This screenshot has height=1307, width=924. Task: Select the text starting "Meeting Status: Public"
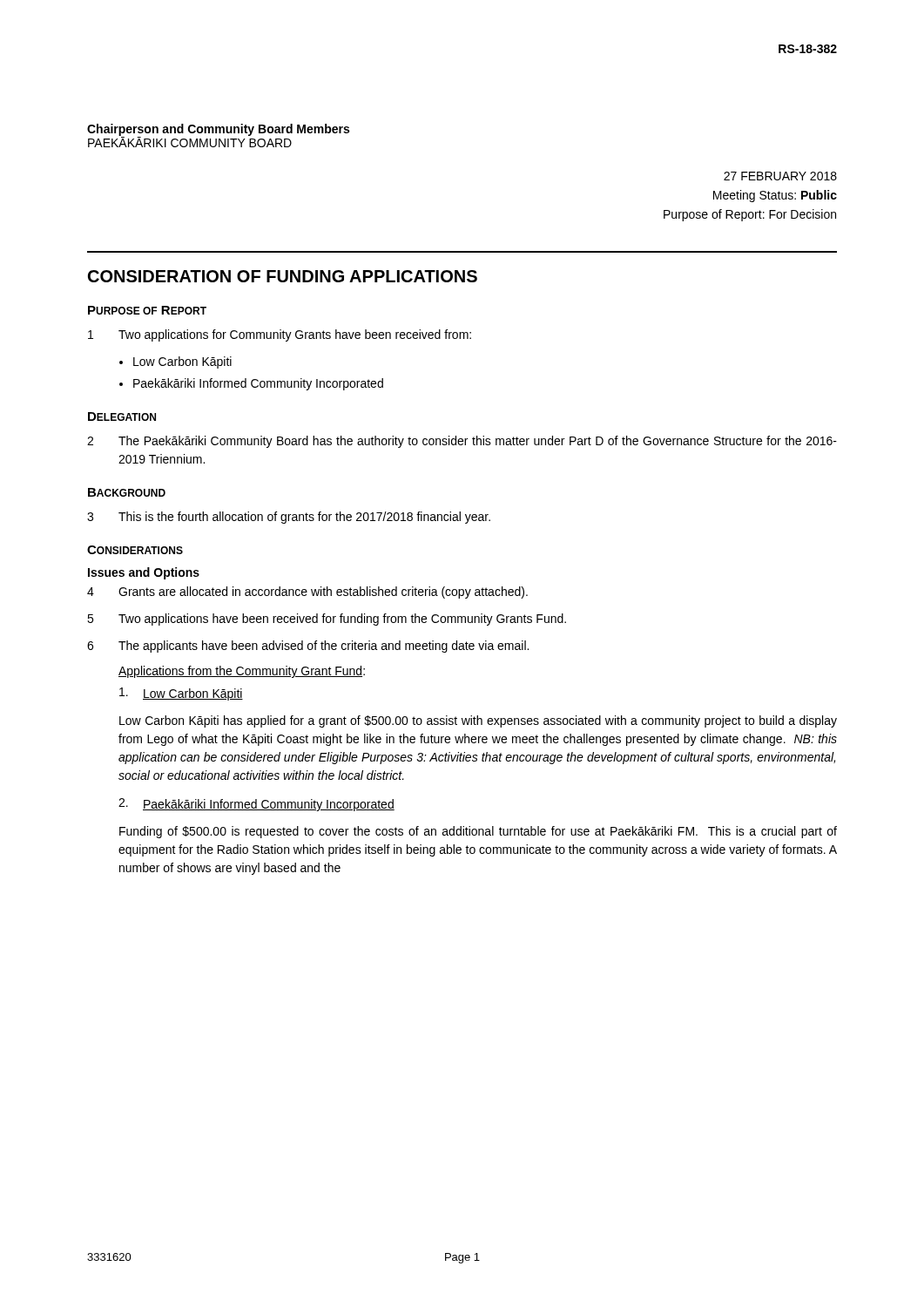pyautogui.click(x=775, y=195)
